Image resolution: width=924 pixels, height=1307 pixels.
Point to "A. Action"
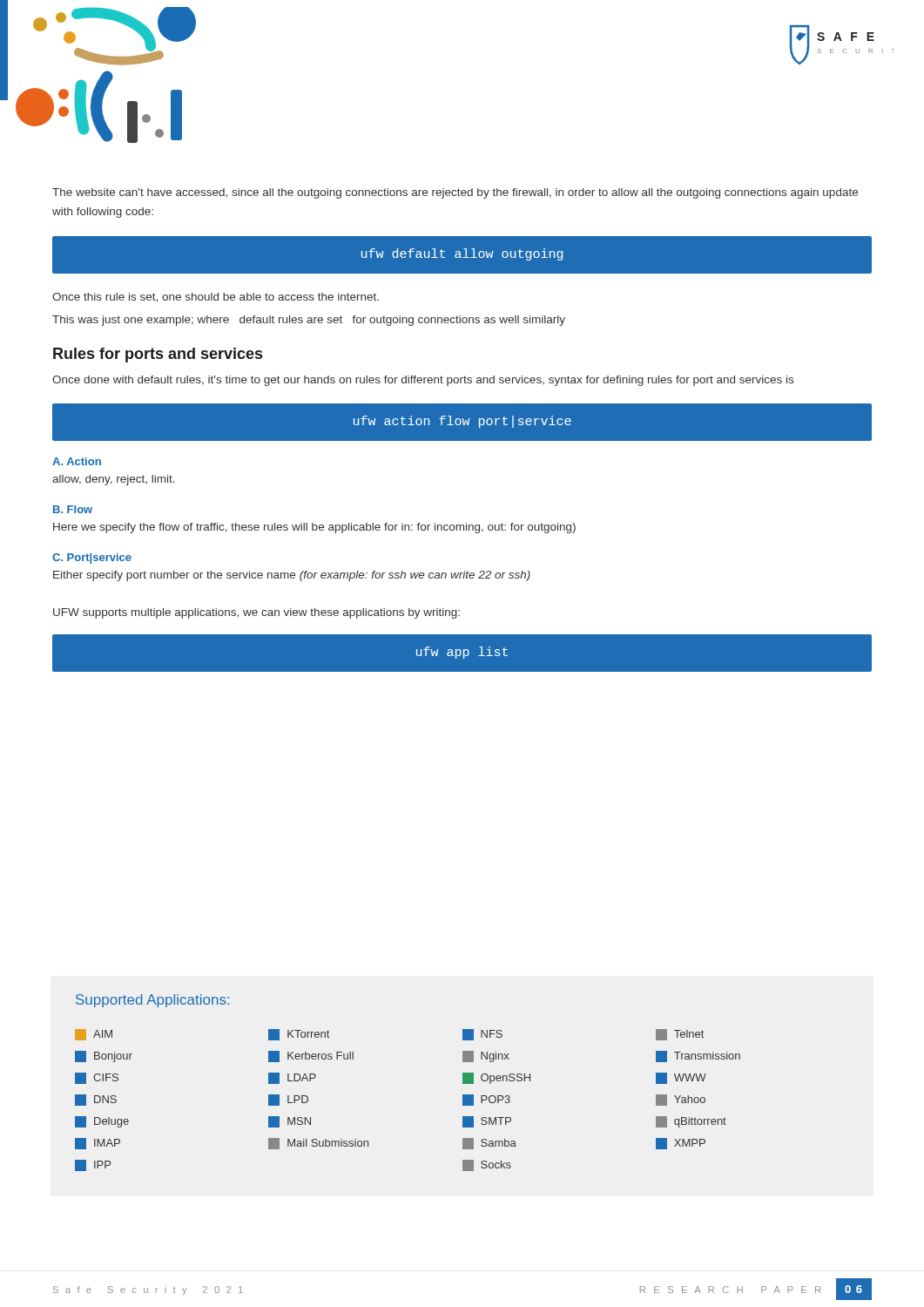click(x=77, y=462)
